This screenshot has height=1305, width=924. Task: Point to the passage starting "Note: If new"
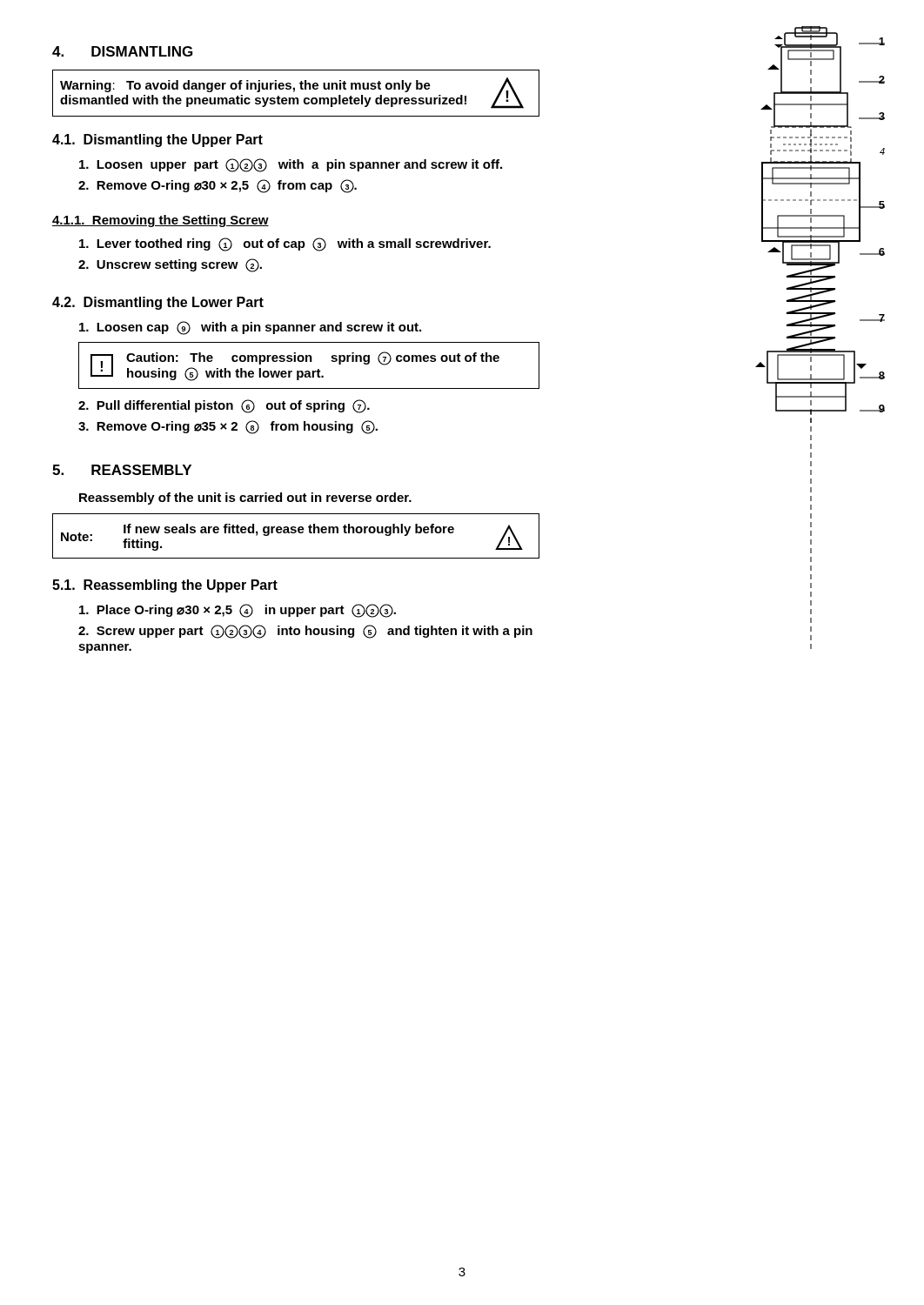296,536
